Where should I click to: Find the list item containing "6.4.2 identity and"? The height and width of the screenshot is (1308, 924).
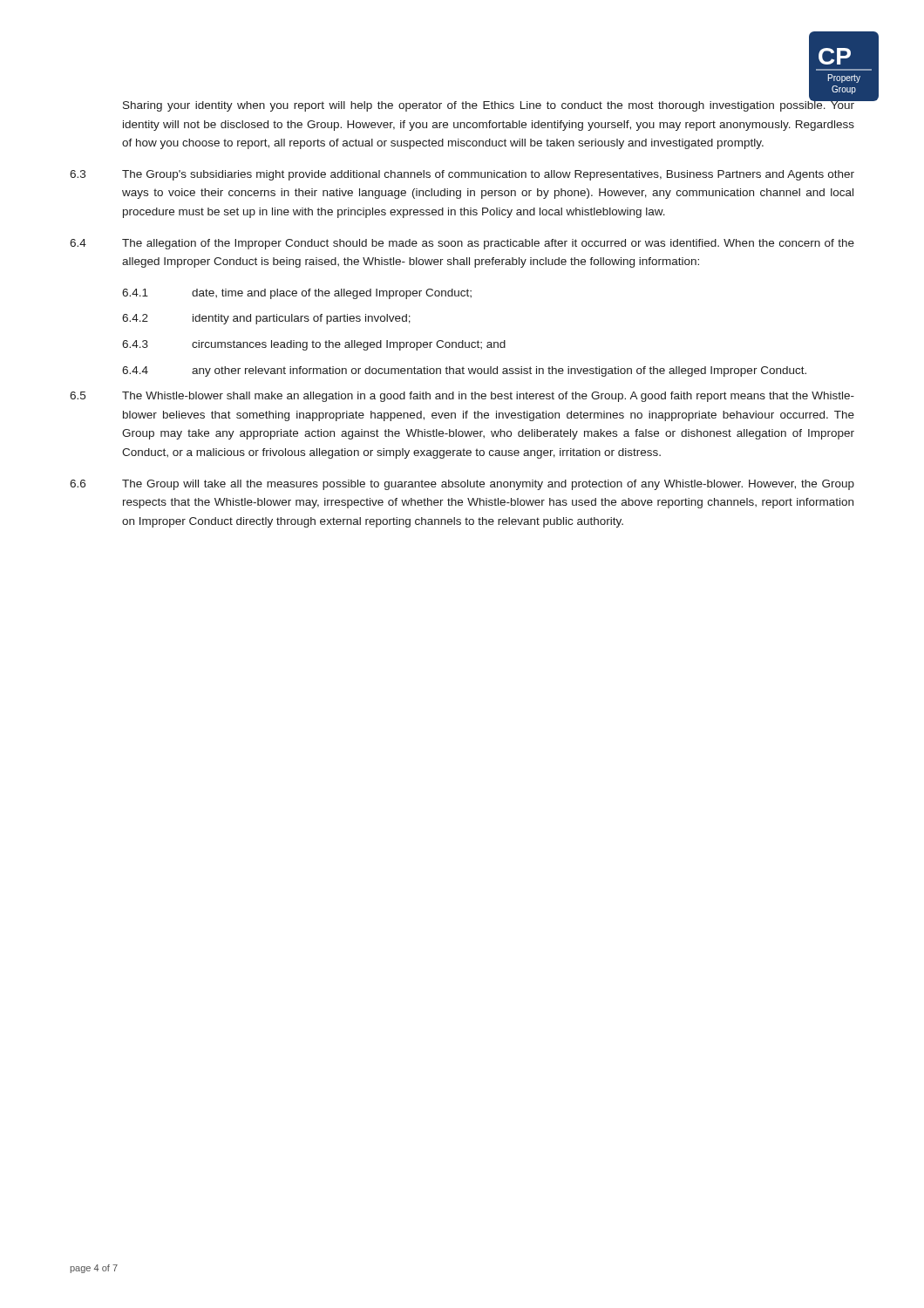tap(266, 319)
